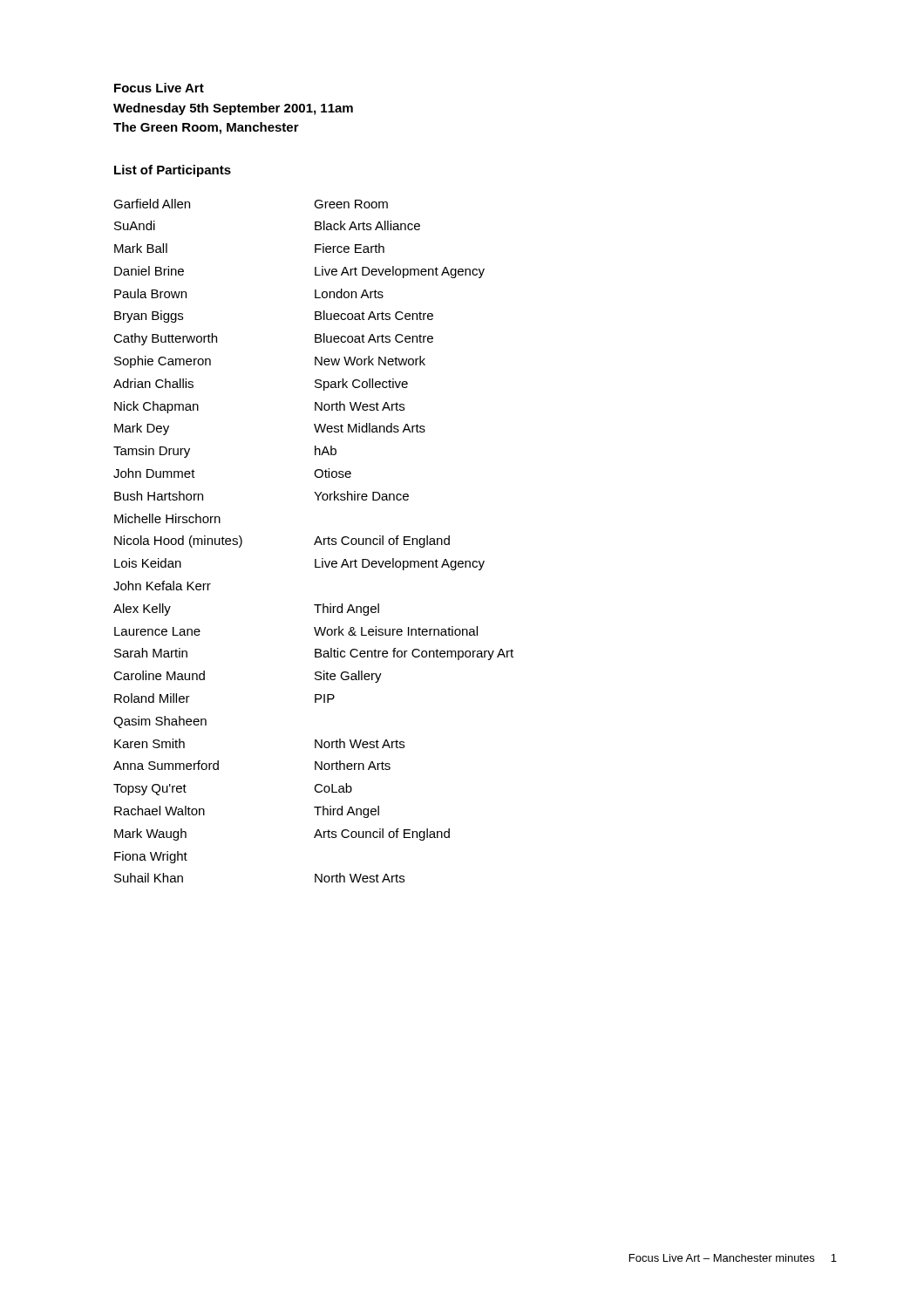Click on the list item with the text "Sophie Cameron"
Image resolution: width=924 pixels, height=1308 pixels.
[162, 361]
